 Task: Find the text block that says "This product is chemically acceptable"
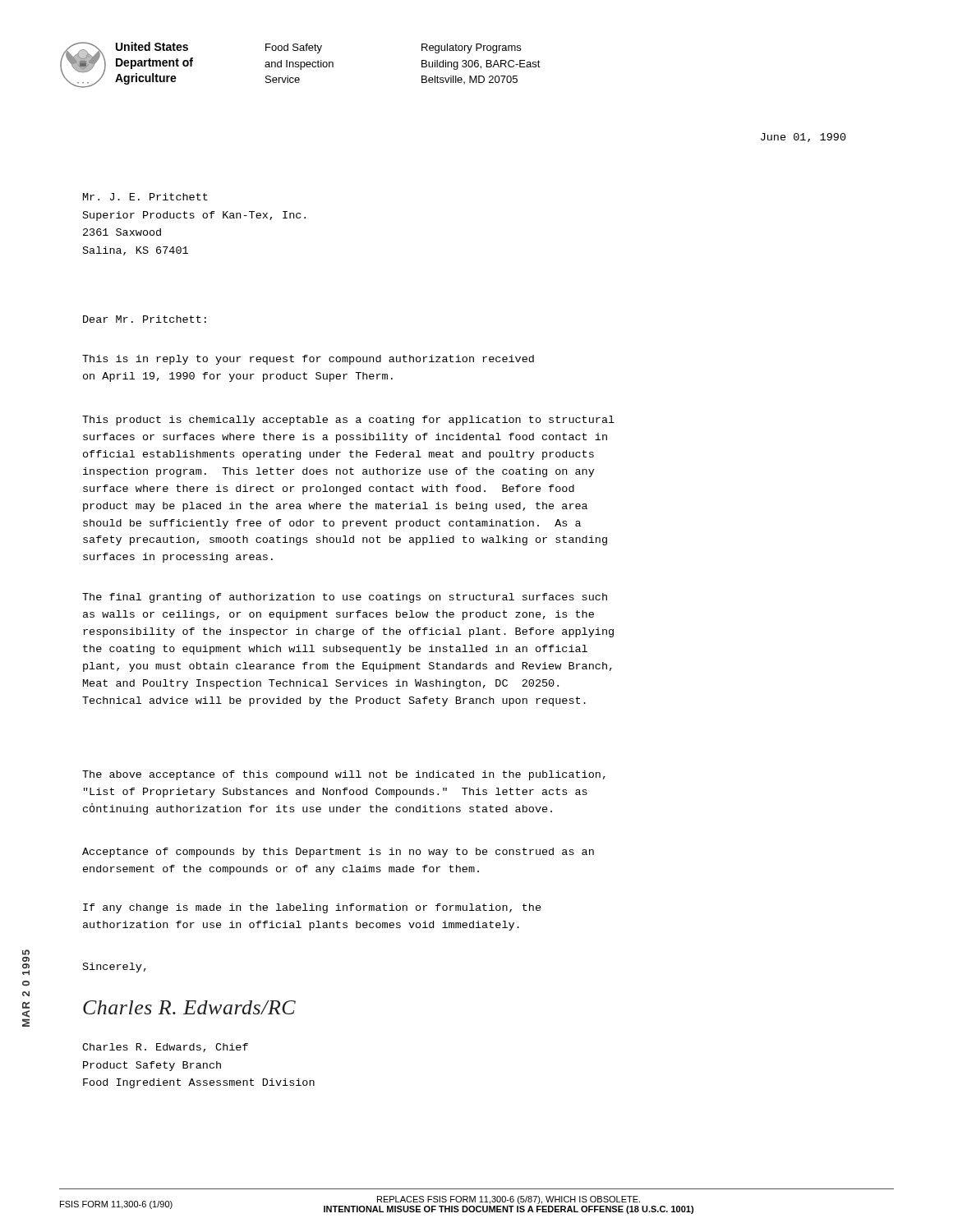[x=348, y=489]
